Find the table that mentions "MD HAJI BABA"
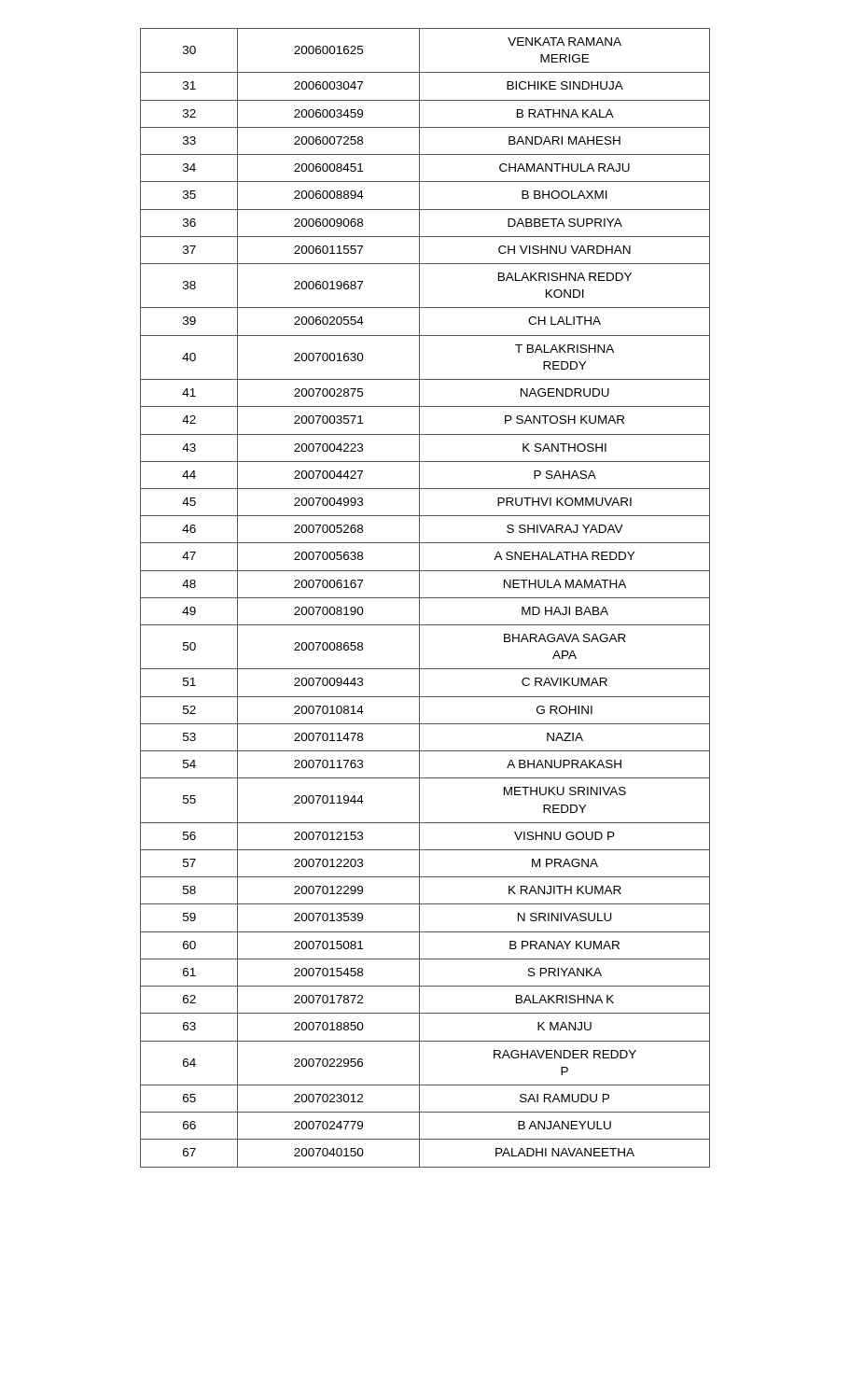Viewport: 850px width, 1400px height. [x=425, y=598]
